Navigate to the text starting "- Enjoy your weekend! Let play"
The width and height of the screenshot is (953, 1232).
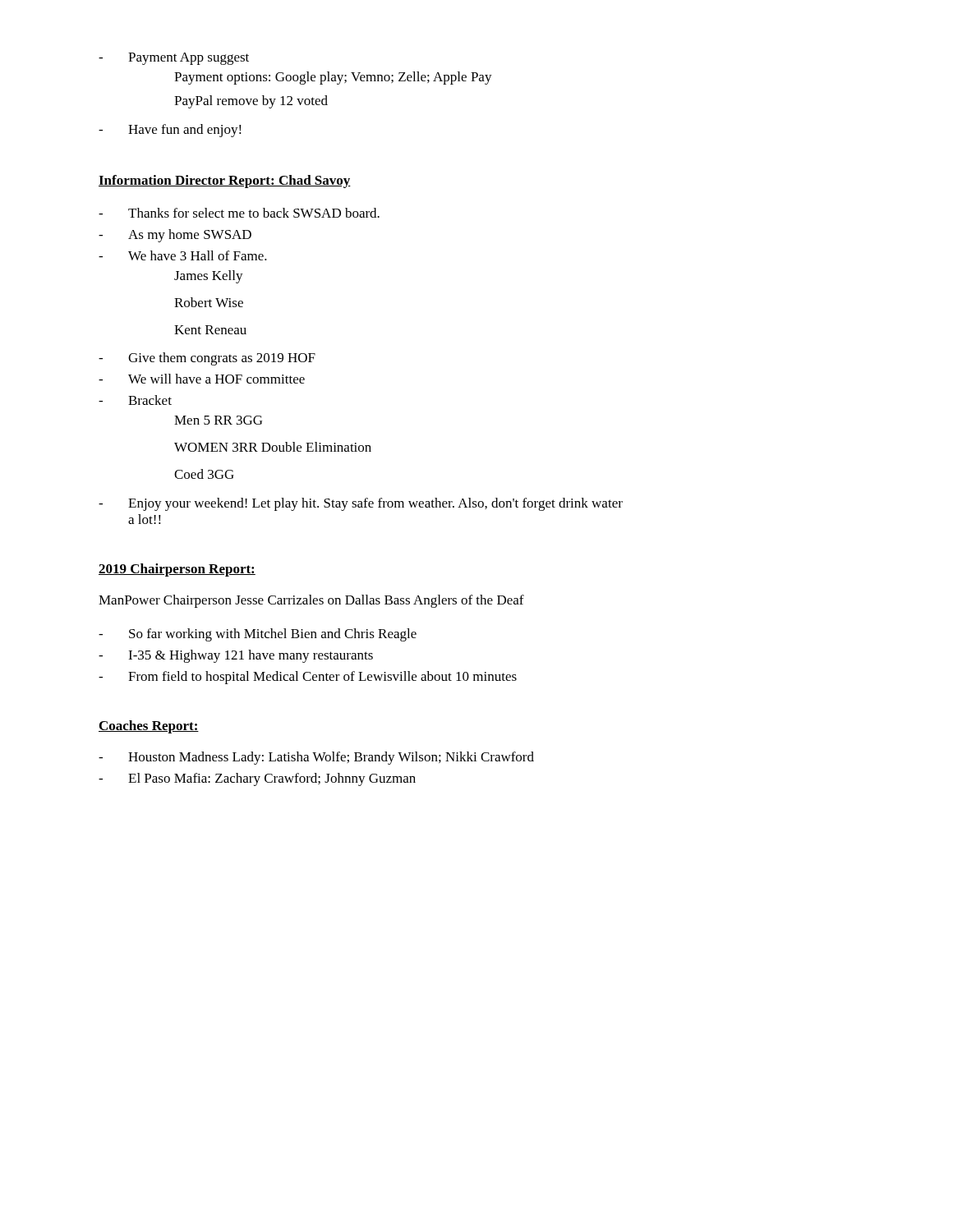476,512
